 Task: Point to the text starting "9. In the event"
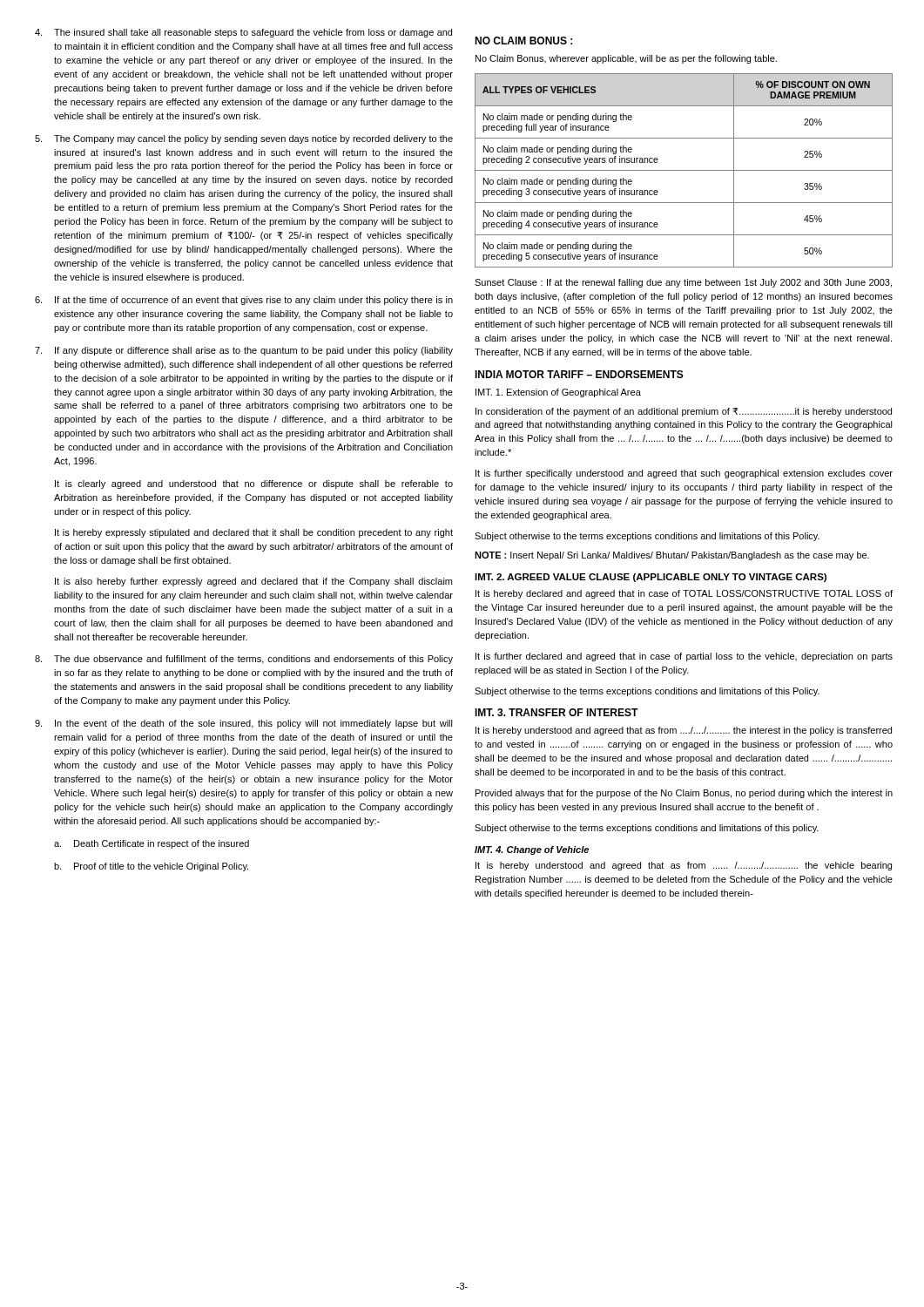click(244, 773)
